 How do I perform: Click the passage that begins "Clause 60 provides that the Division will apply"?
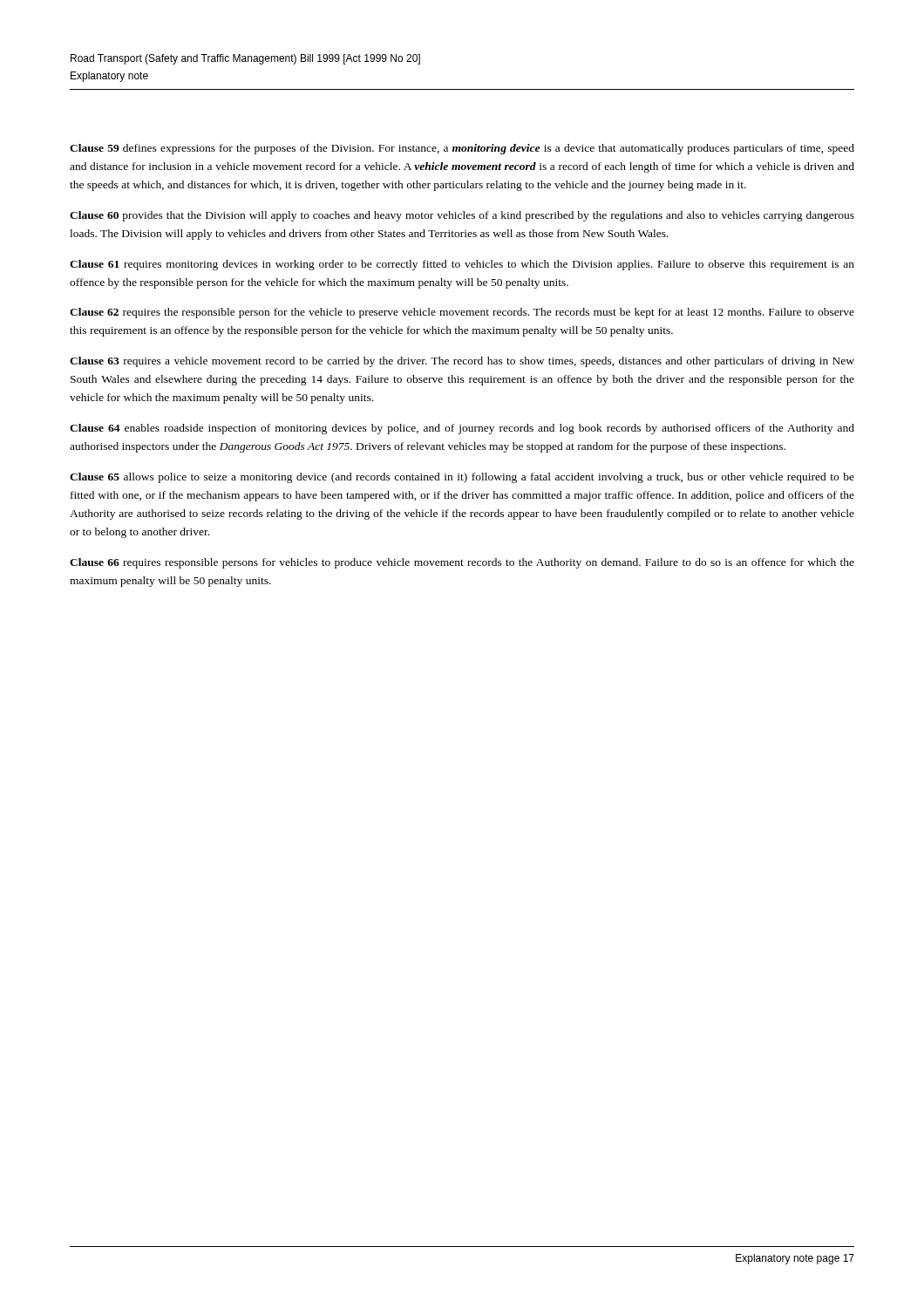coord(462,224)
